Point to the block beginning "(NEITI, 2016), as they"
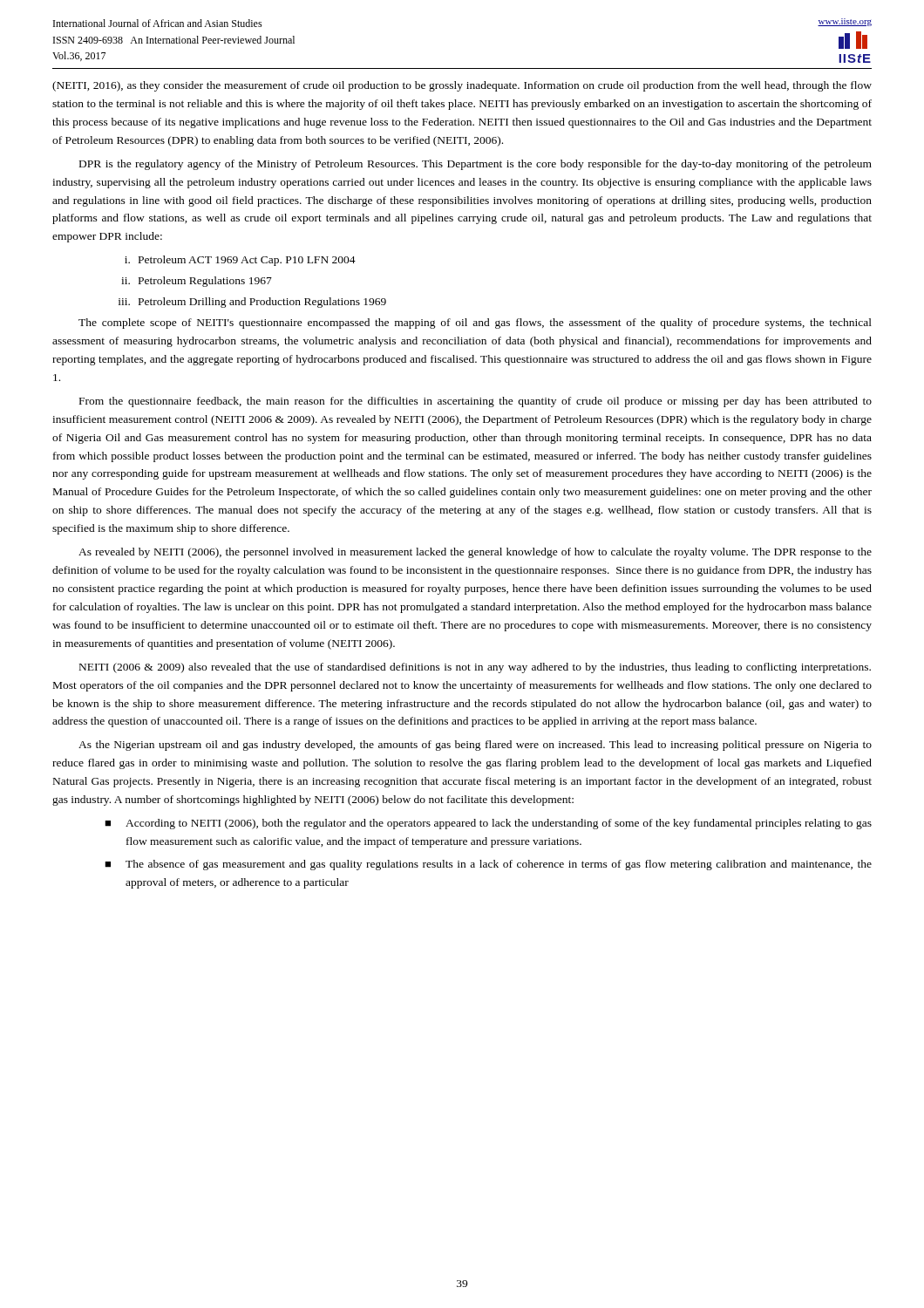This screenshot has height=1308, width=924. pos(462,113)
